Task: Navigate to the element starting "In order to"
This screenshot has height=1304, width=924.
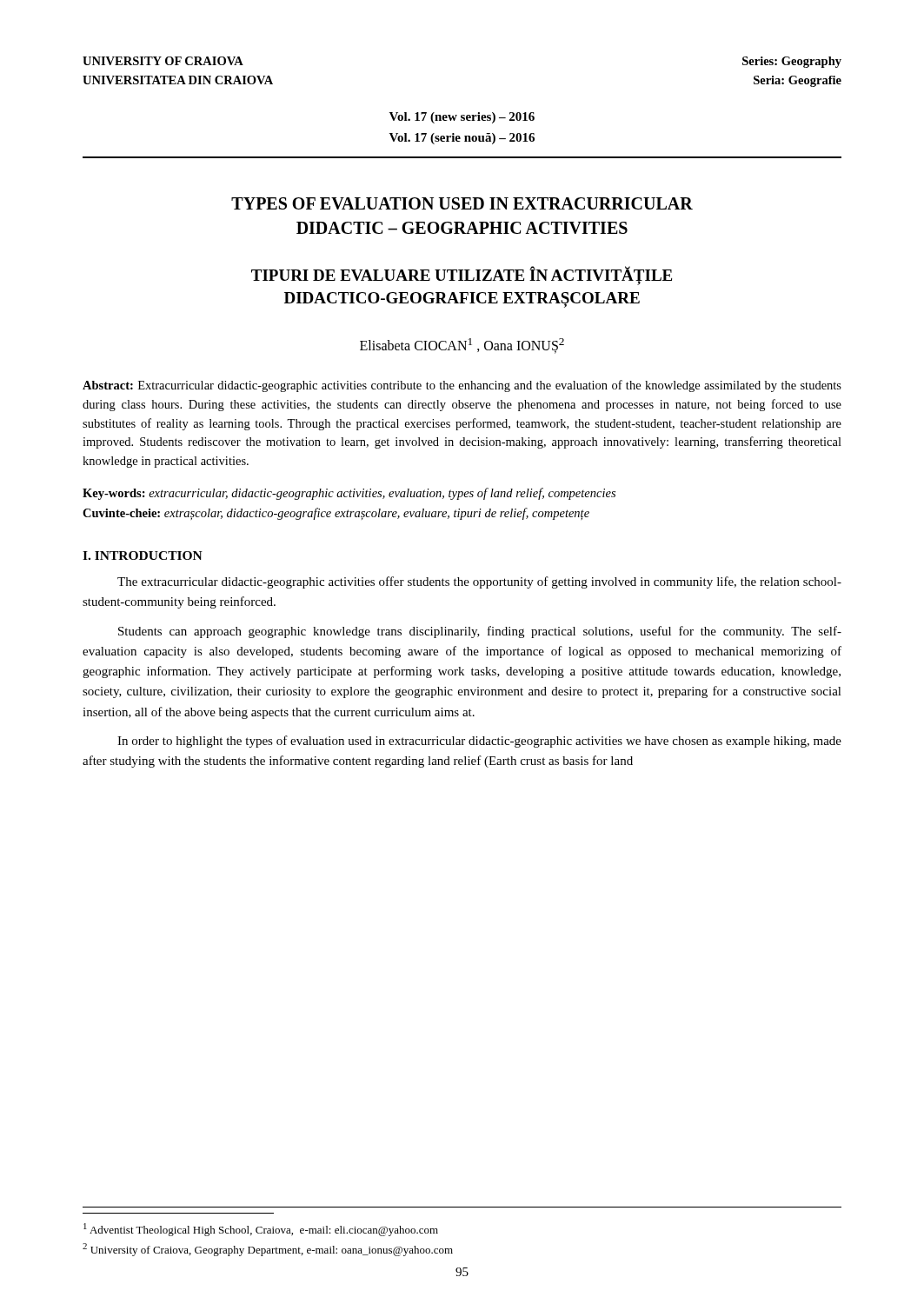Action: [462, 751]
